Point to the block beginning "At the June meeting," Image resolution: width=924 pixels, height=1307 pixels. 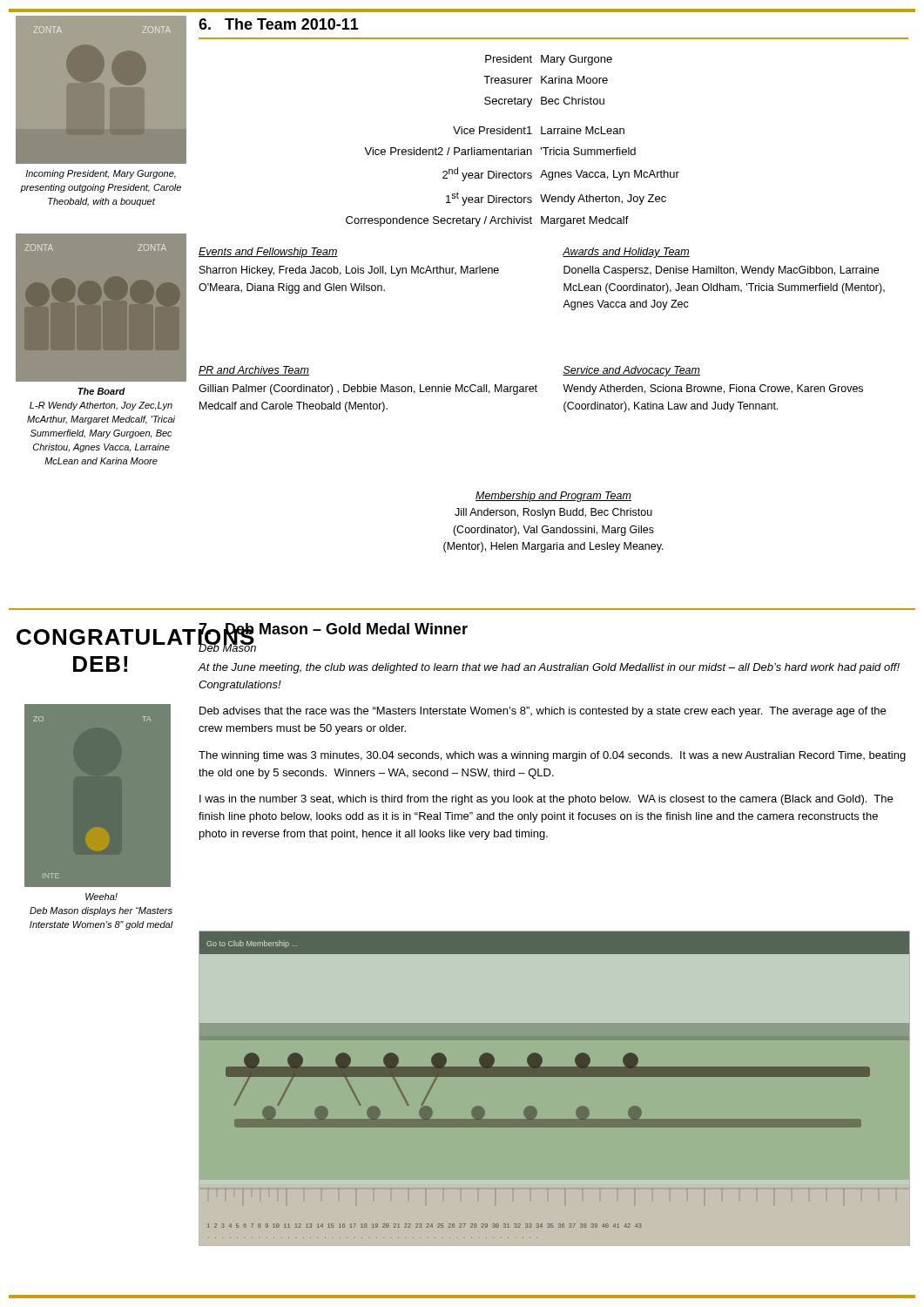coord(553,676)
